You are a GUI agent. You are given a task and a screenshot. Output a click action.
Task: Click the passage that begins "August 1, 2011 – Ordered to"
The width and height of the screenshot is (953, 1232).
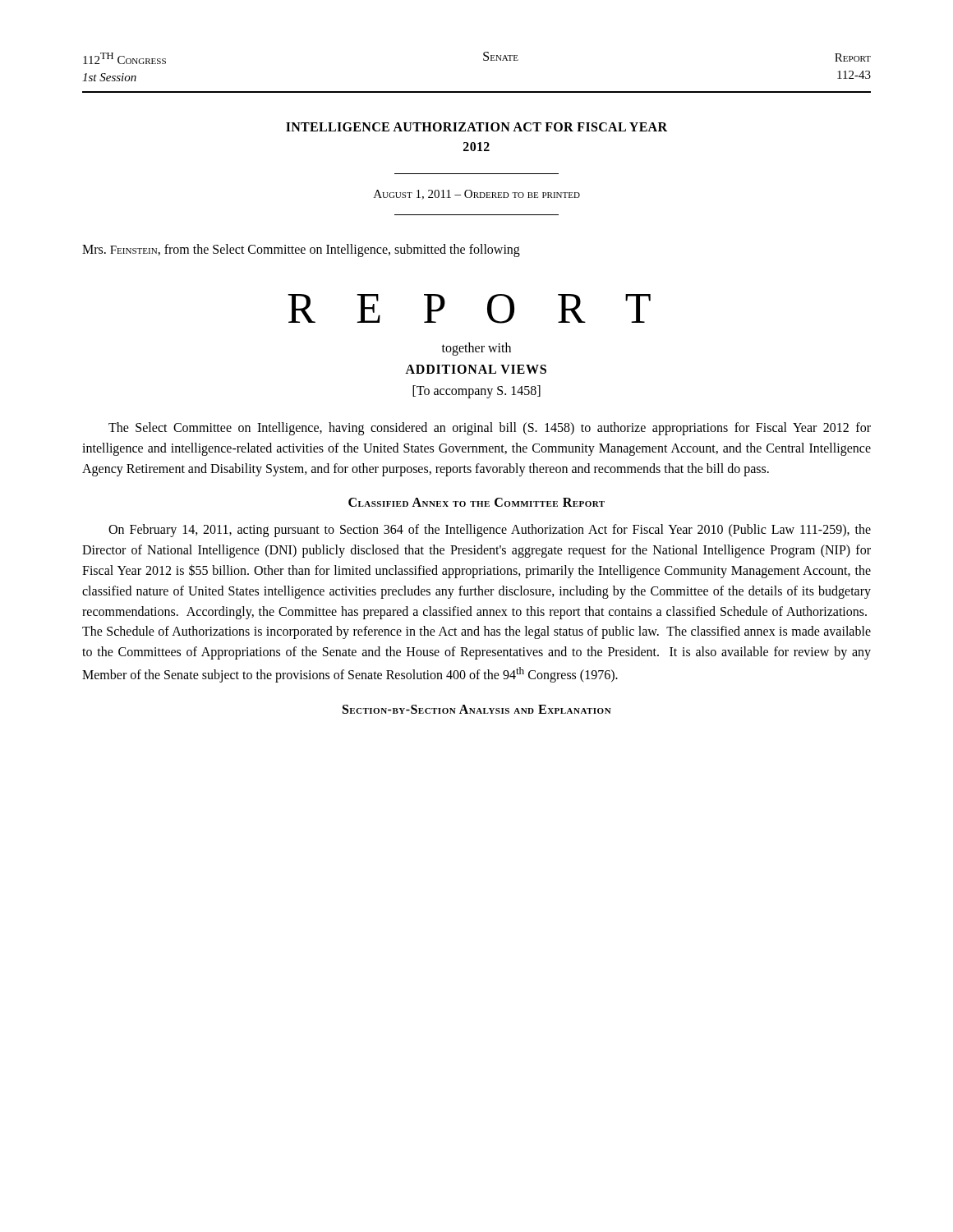476,194
